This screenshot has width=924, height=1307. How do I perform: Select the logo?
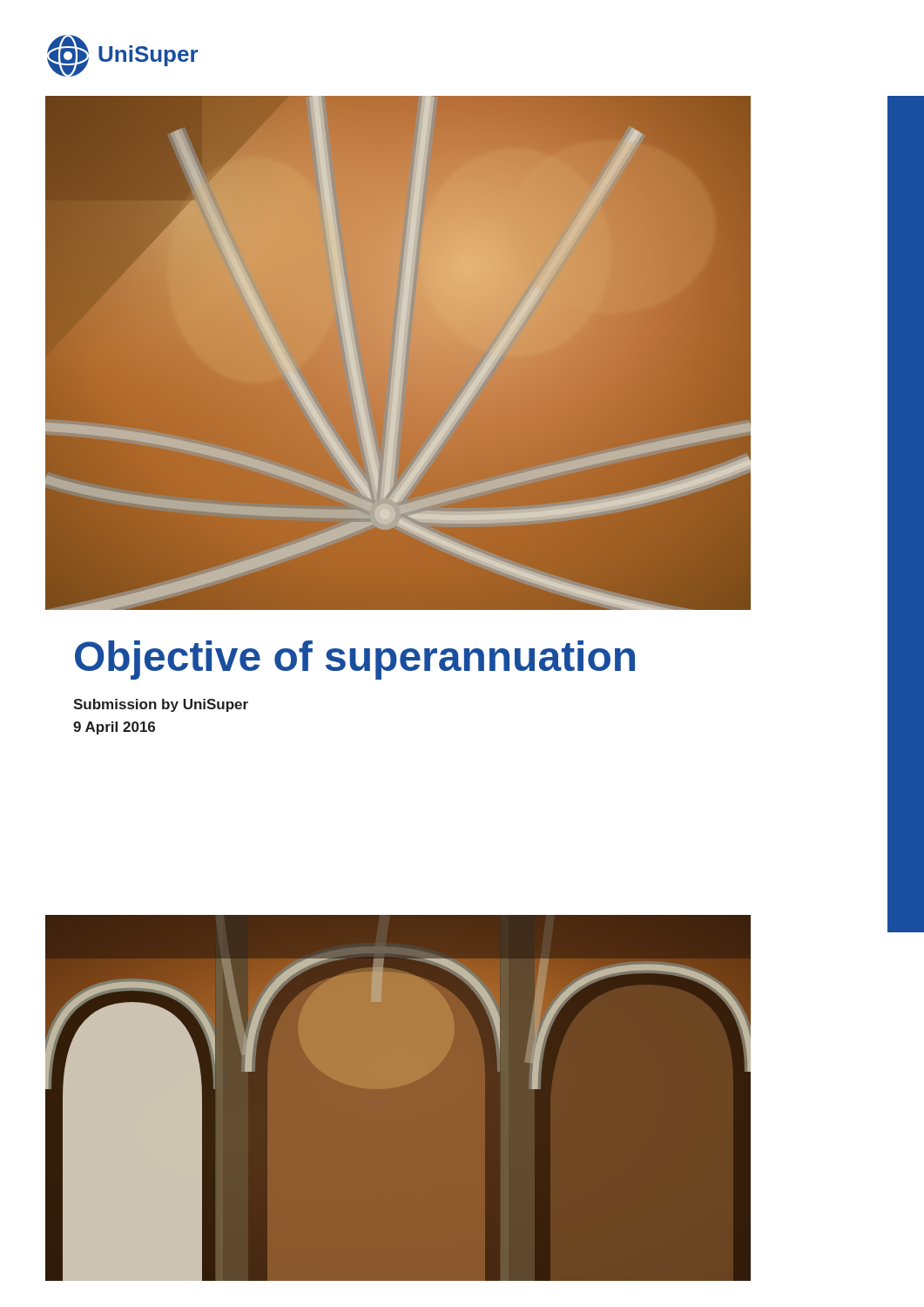coord(126,56)
